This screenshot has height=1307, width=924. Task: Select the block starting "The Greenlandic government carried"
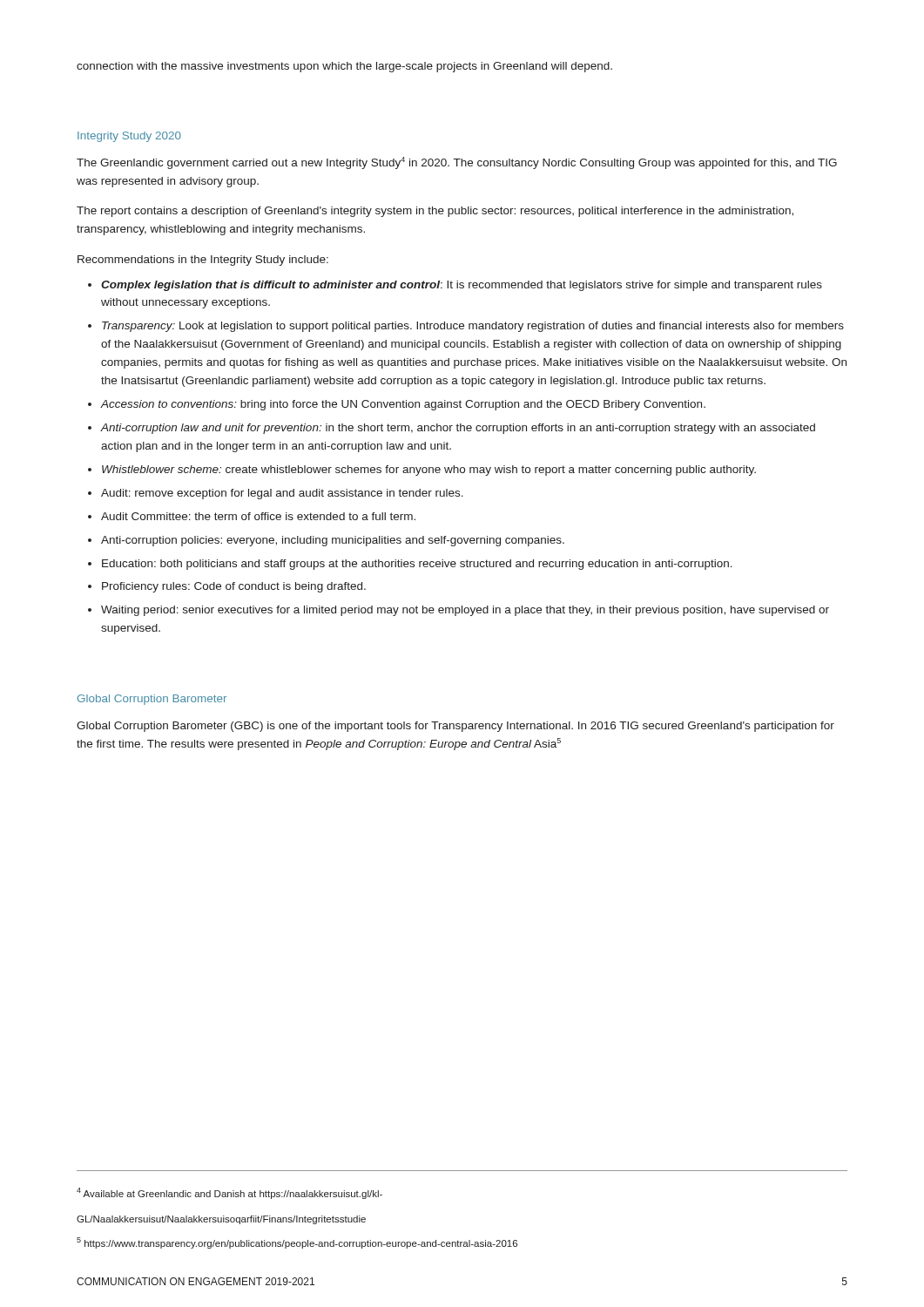(462, 172)
